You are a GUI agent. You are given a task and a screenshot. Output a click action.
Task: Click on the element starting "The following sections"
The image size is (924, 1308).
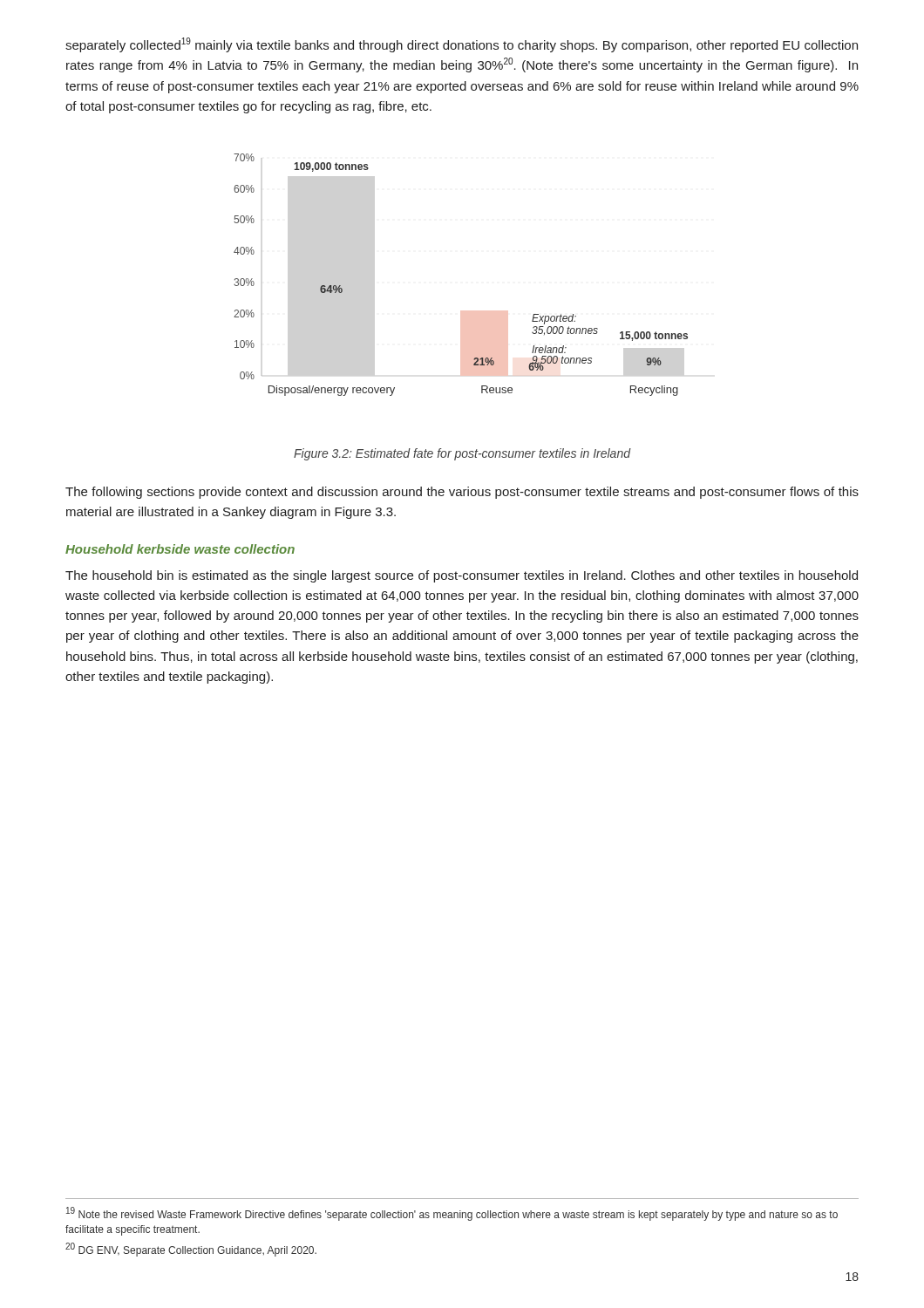(462, 501)
